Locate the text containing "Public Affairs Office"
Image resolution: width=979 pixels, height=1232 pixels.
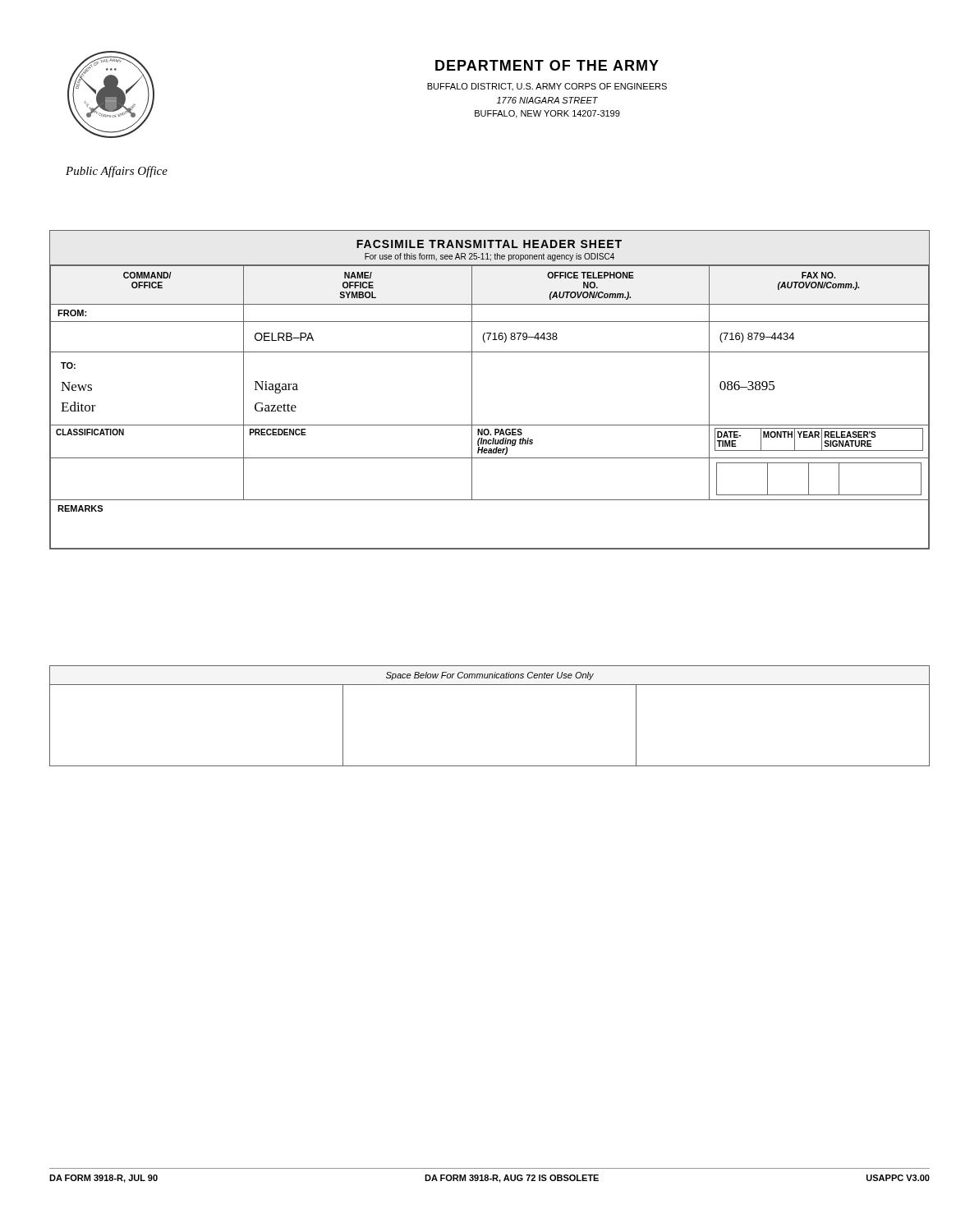tap(117, 171)
